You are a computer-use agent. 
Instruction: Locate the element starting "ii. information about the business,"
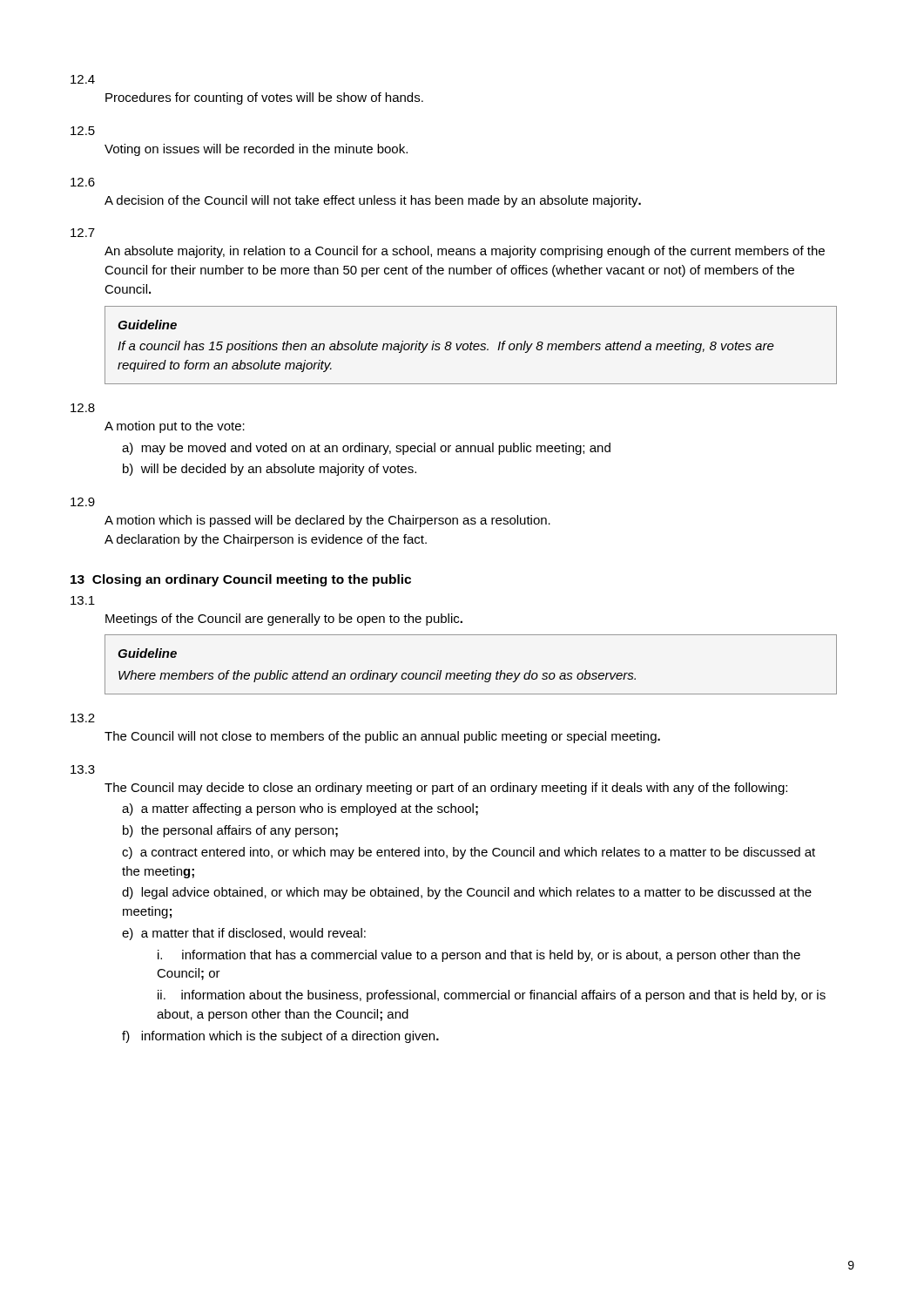(491, 1004)
